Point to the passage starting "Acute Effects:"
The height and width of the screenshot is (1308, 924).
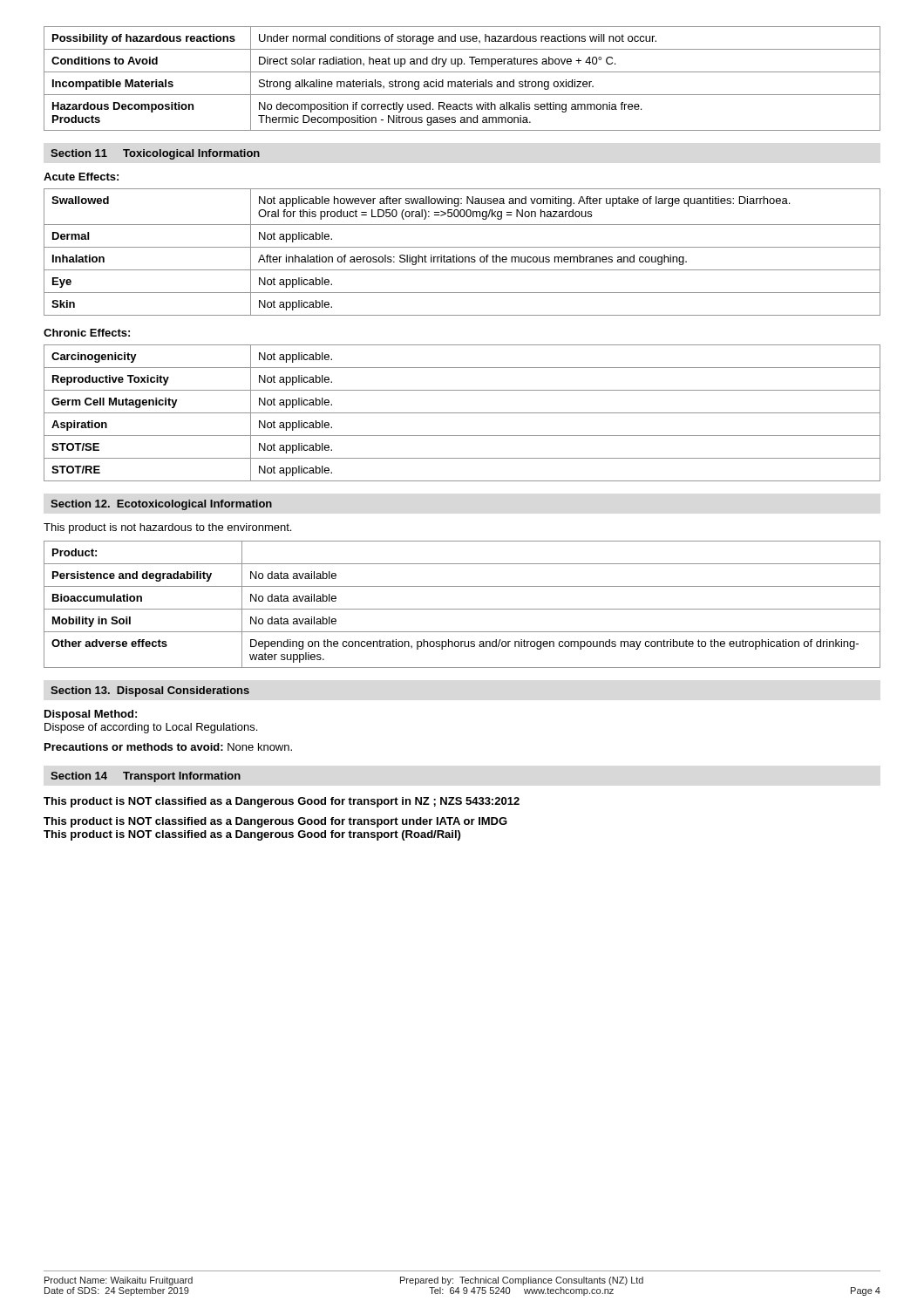(82, 177)
